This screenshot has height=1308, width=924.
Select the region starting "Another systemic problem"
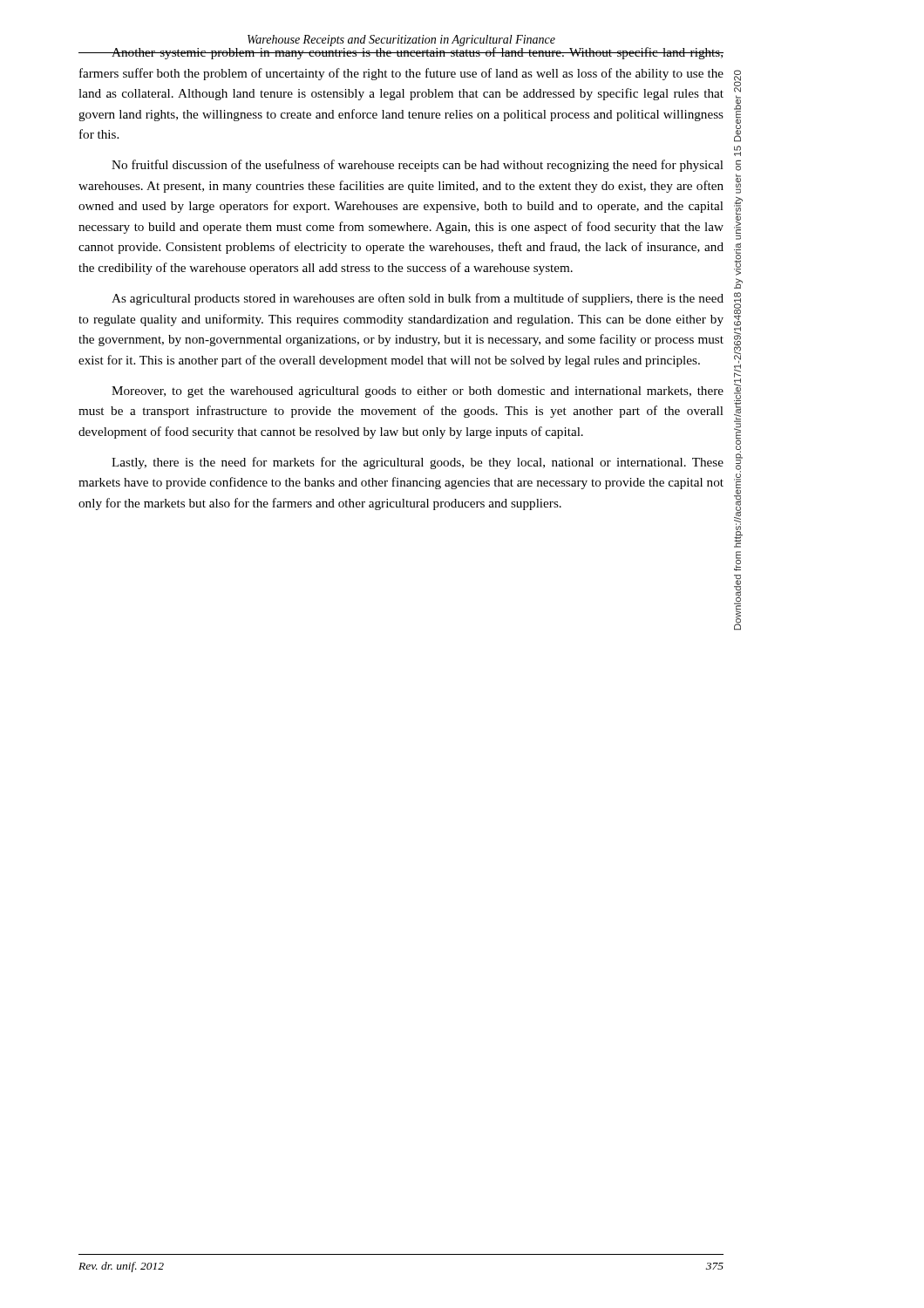pyautogui.click(x=401, y=277)
